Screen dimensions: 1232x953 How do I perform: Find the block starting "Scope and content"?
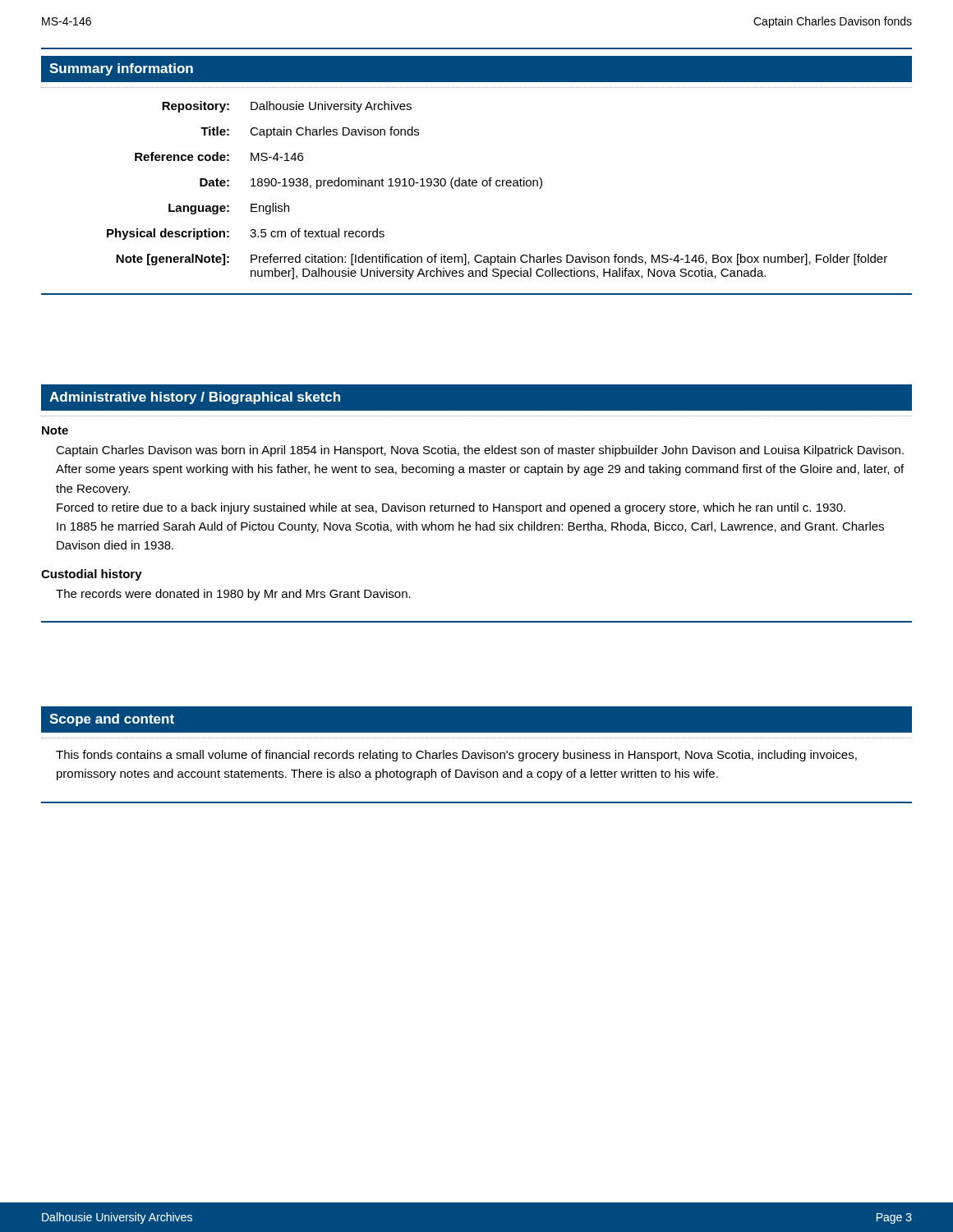tap(476, 755)
